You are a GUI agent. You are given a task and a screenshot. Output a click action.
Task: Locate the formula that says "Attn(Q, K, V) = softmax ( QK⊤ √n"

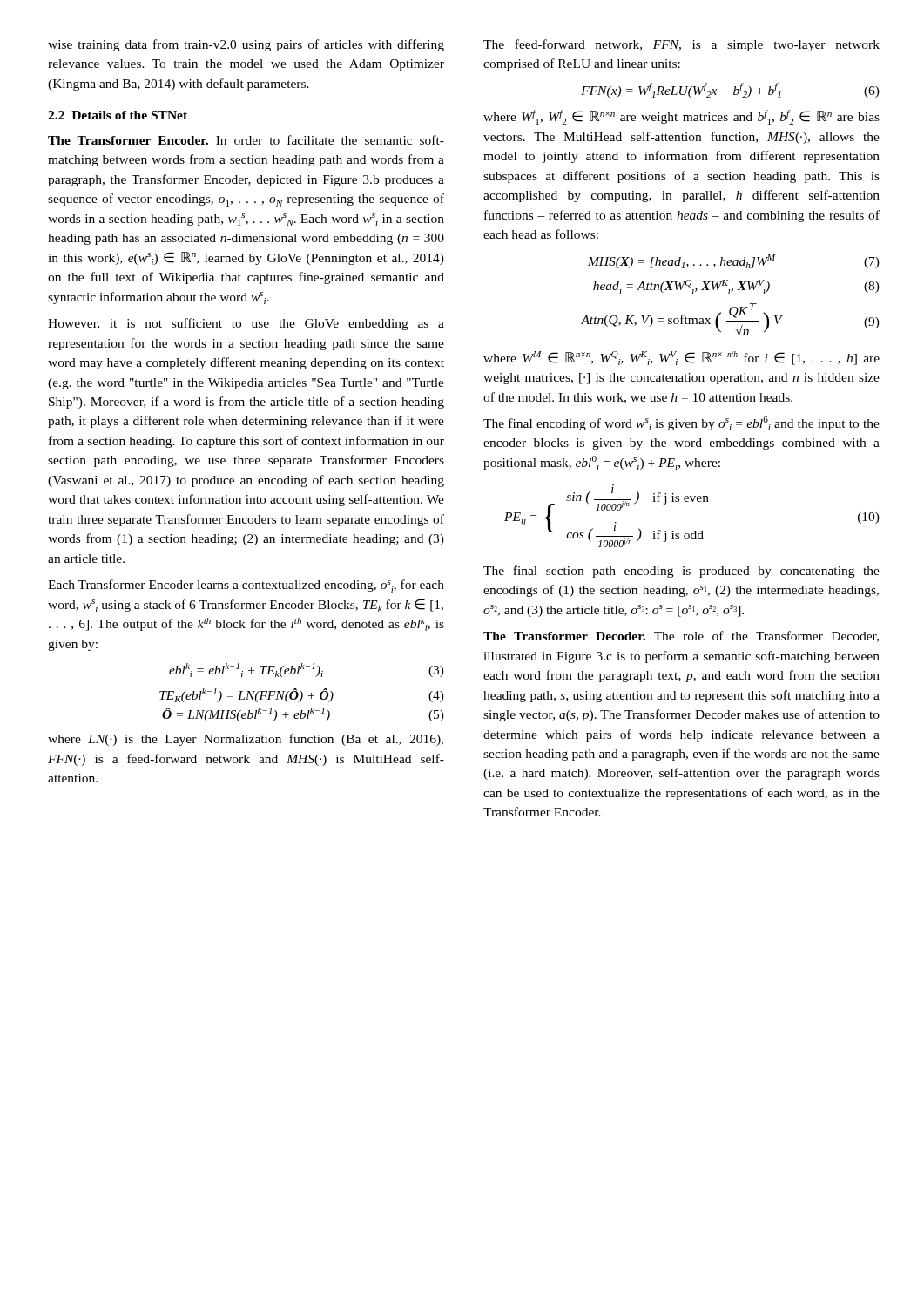730,320
